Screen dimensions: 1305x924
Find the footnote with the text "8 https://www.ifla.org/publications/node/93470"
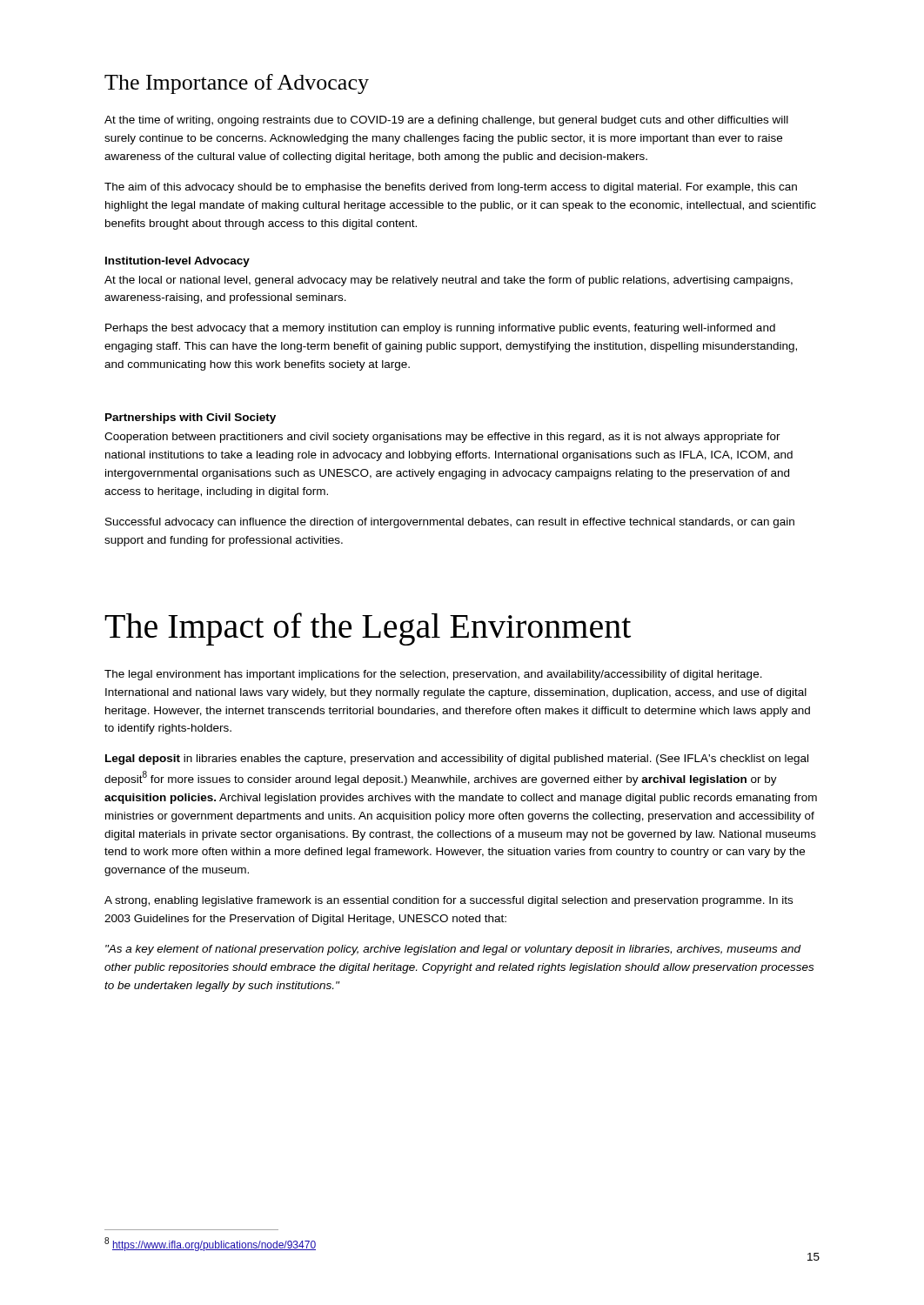point(210,1243)
